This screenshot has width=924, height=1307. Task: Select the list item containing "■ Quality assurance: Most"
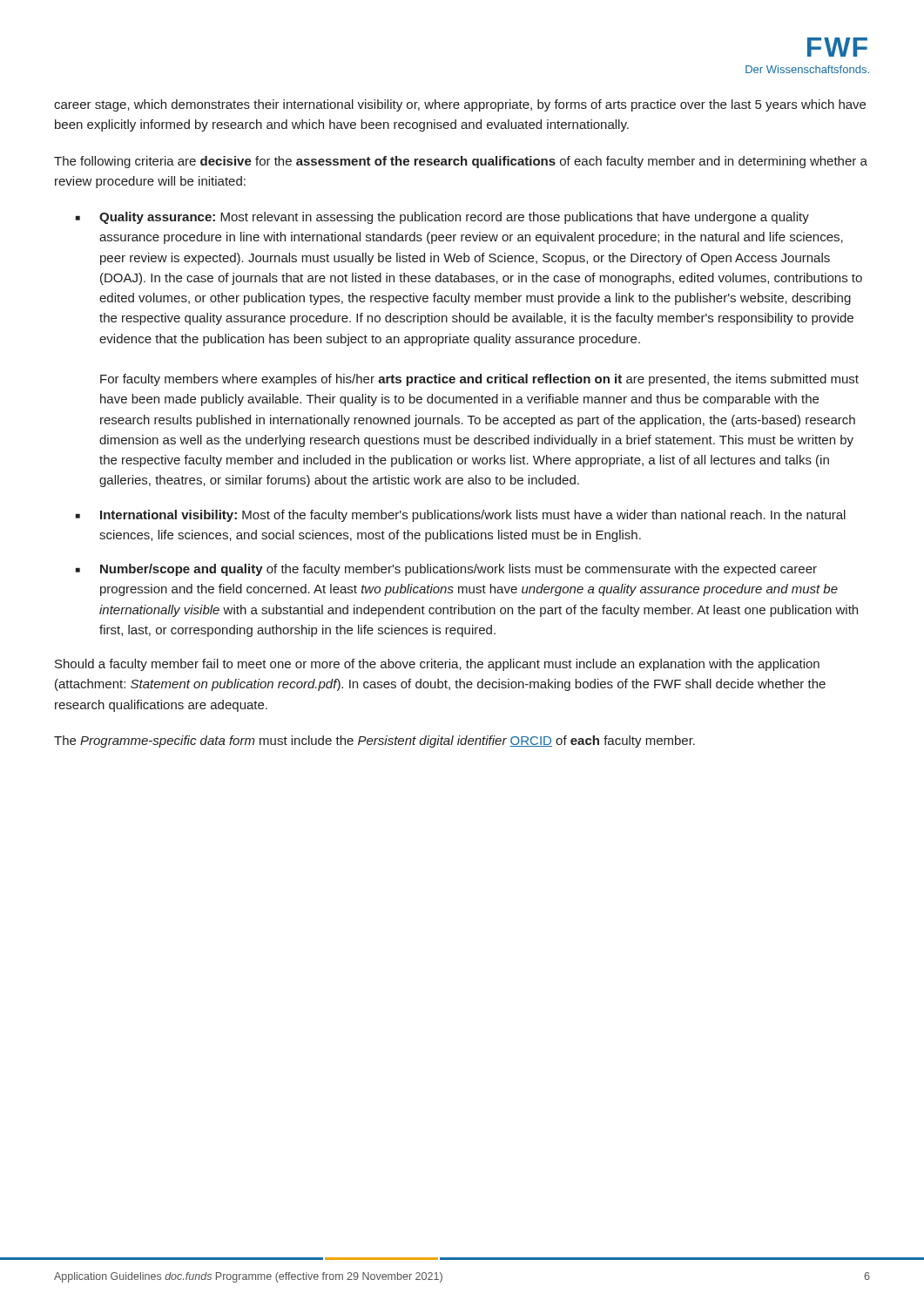(472, 348)
